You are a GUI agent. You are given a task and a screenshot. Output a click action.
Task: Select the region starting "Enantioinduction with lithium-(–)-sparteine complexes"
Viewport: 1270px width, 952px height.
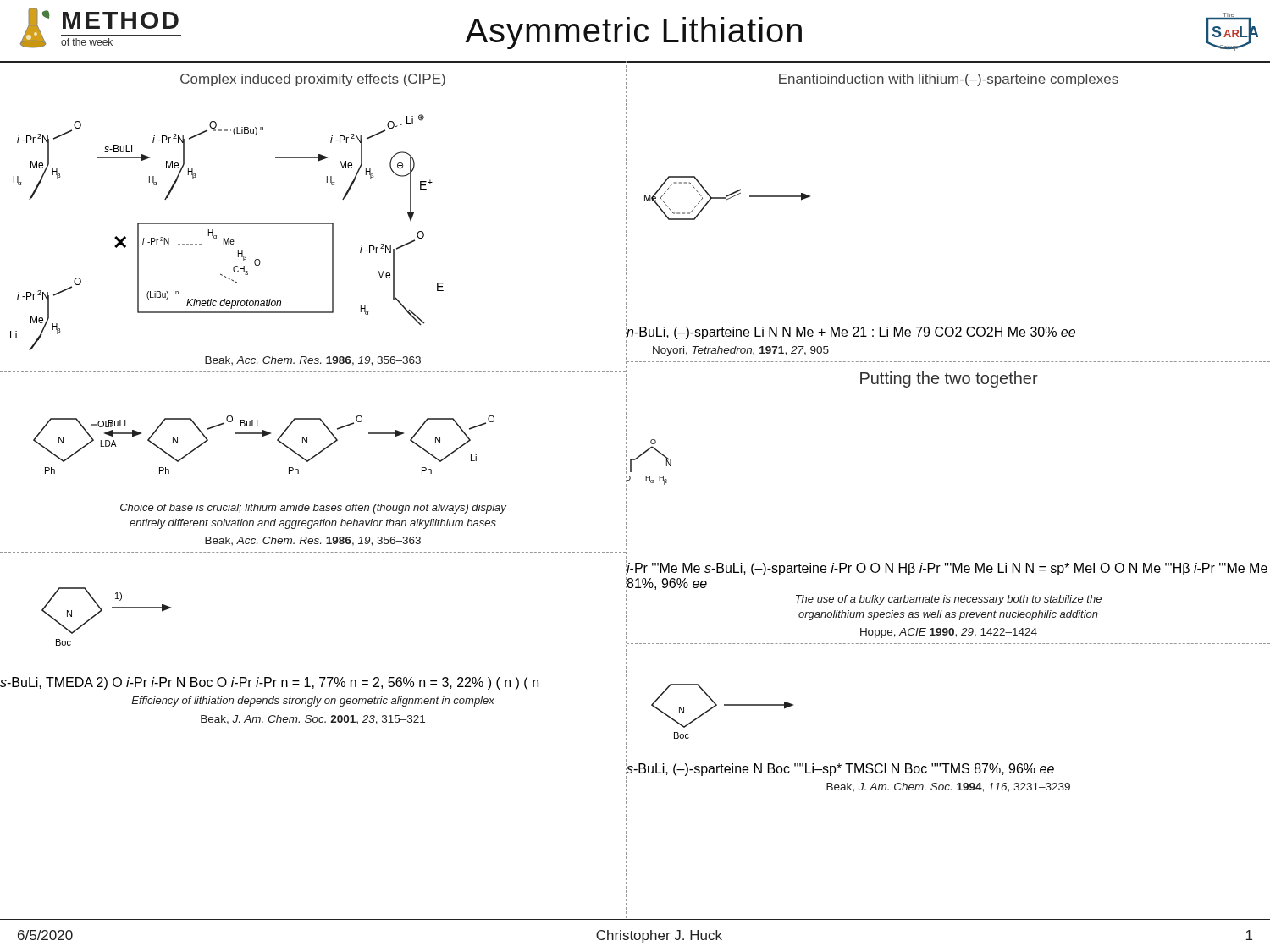tap(948, 79)
